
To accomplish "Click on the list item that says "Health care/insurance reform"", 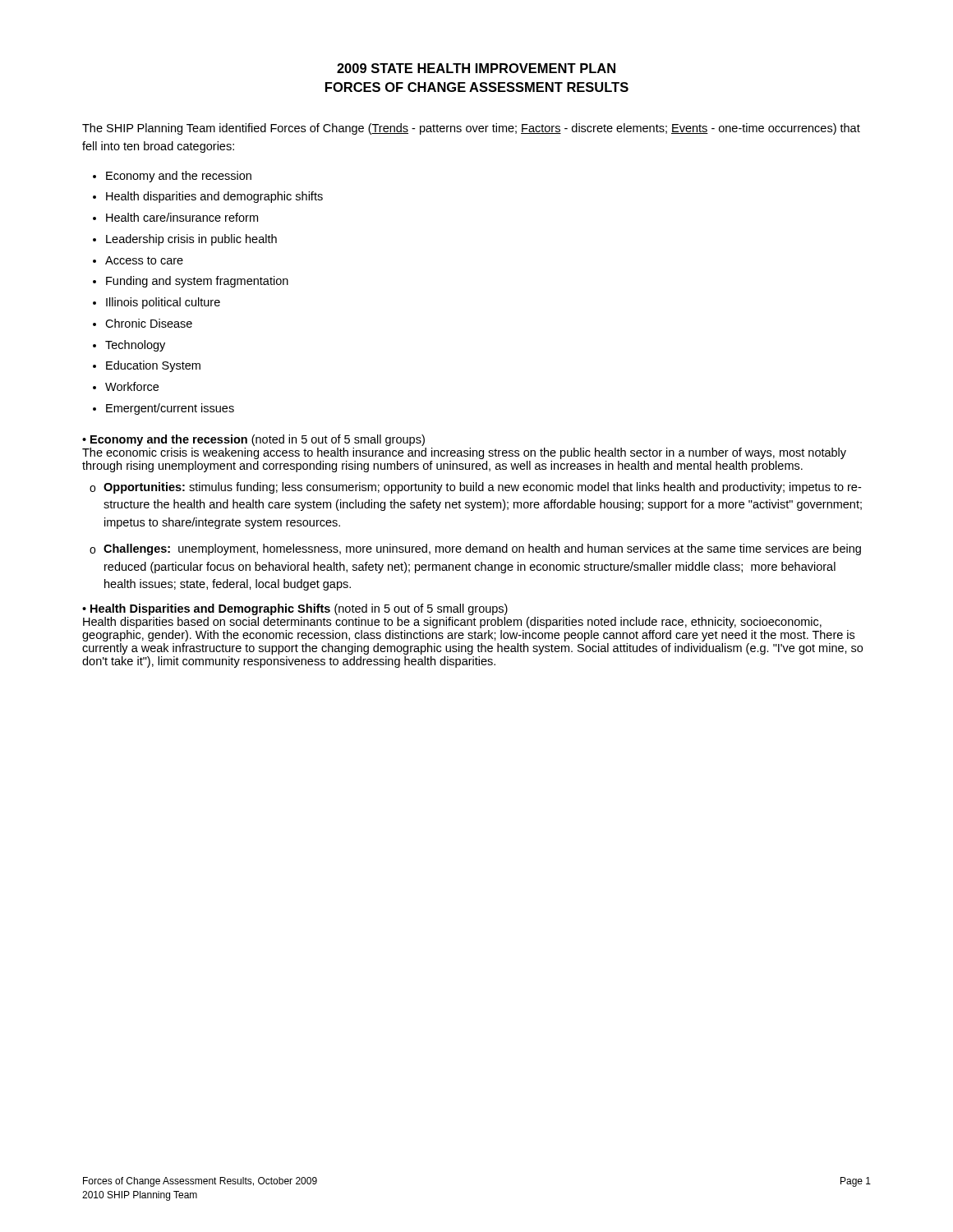I will (182, 217).
